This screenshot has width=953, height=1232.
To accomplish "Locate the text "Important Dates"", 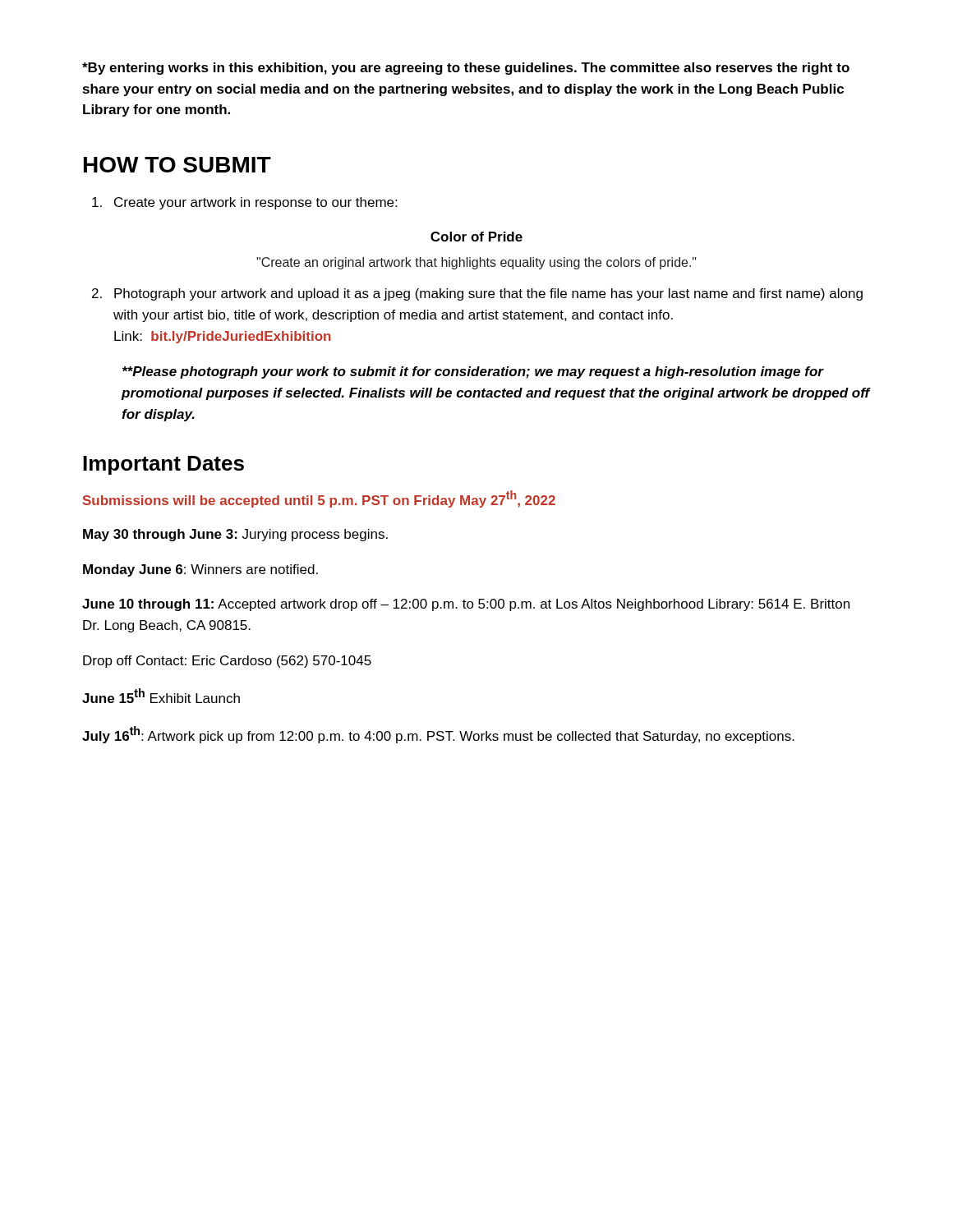I will pyautogui.click(x=163, y=463).
